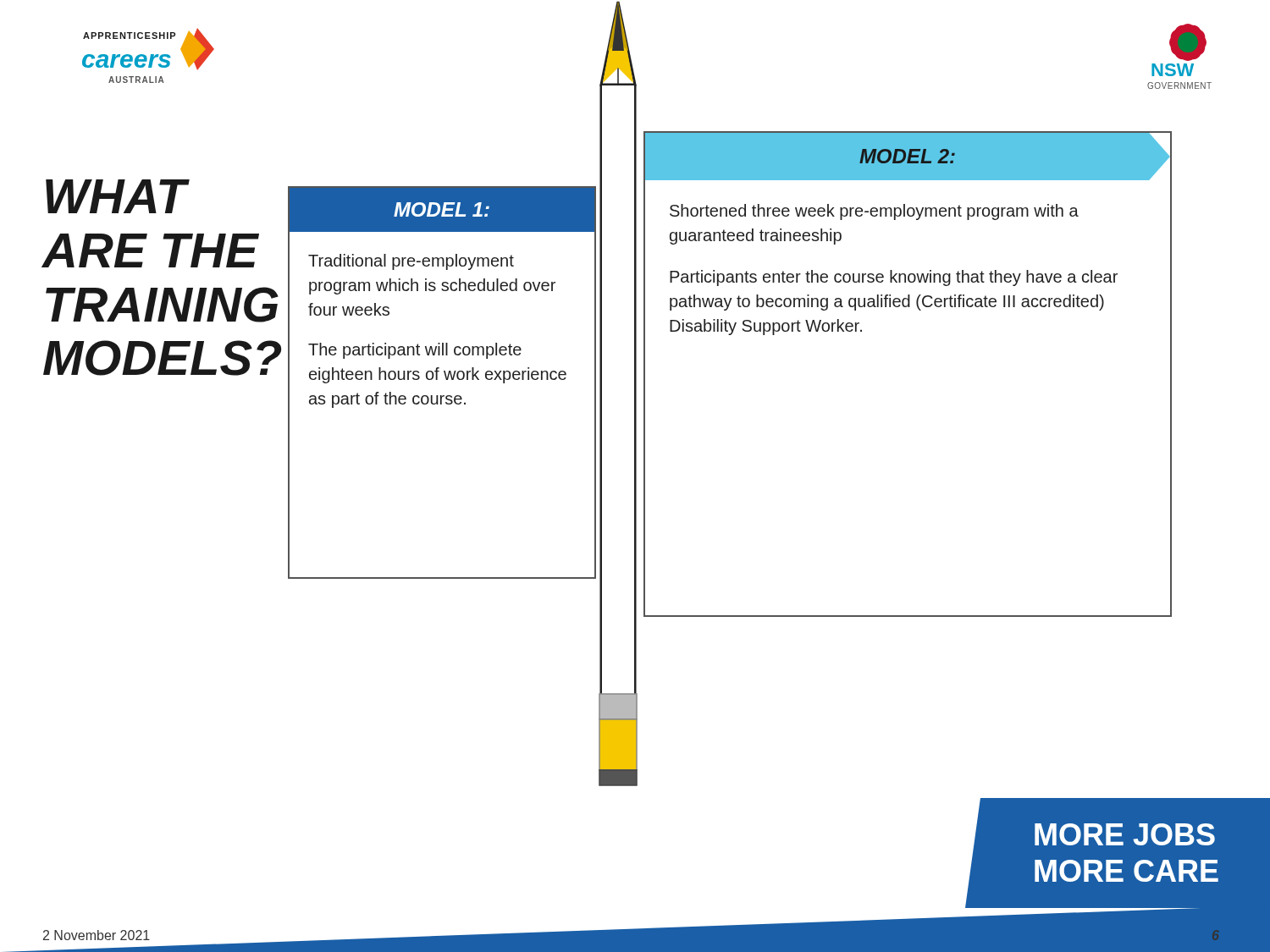1270x952 pixels.
Task: Locate the table with the text "MODEL 1: Traditional pre-employment"
Action: click(442, 383)
